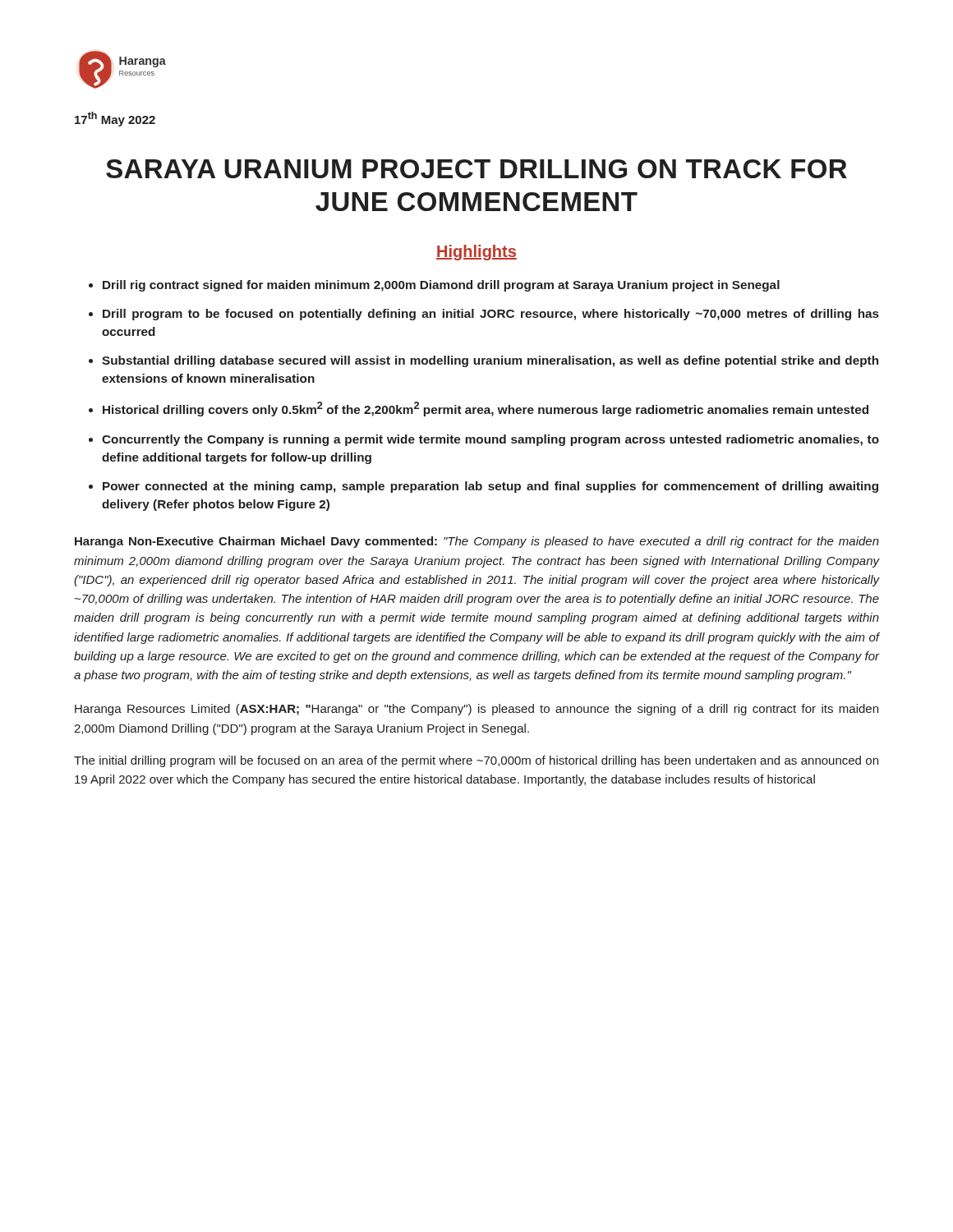Click the passage that begins "Concurrently the Company is running a permit"

[x=490, y=448]
